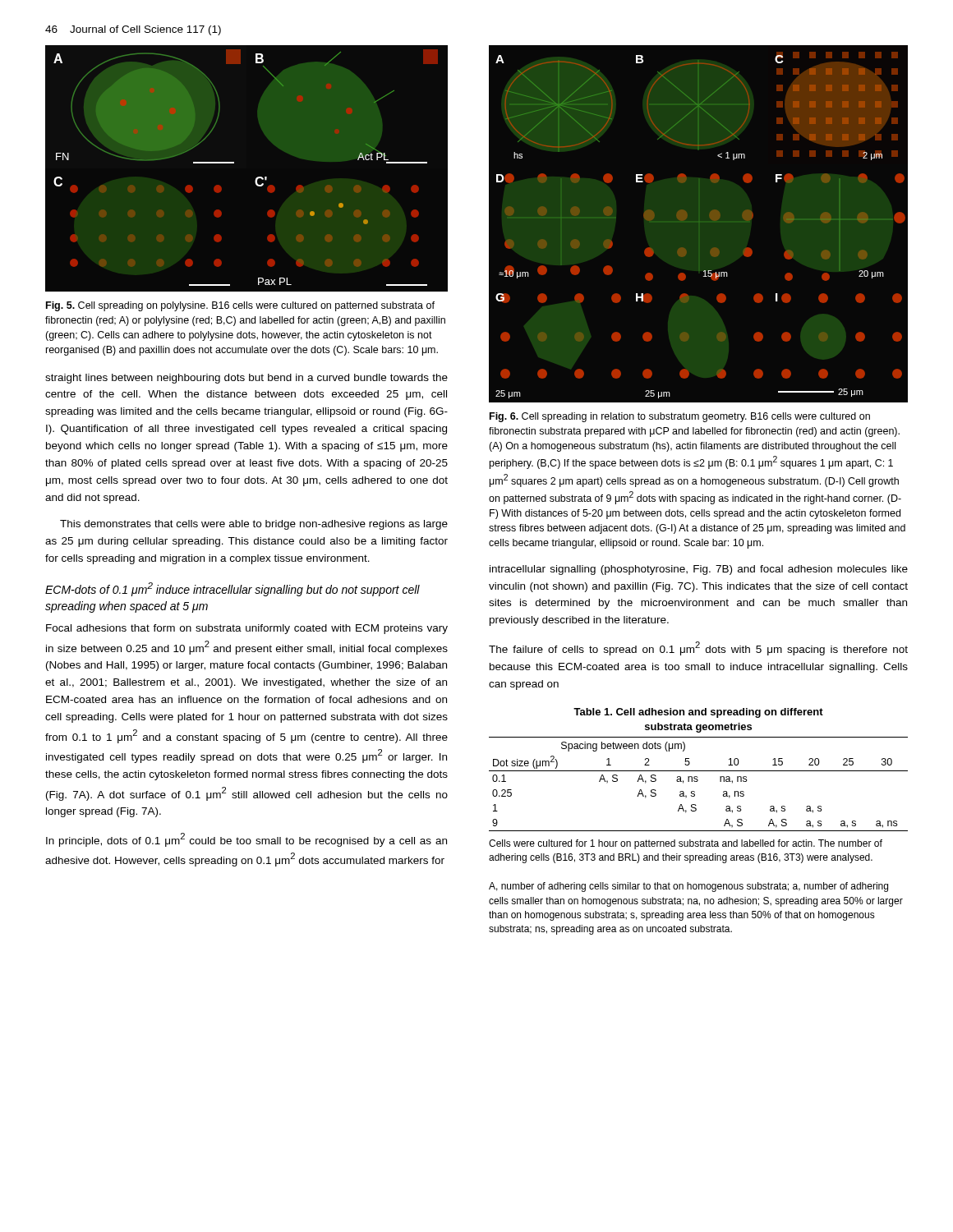Find the element starting "In principle, dots of"
This screenshot has height=1232, width=953.
tap(246, 849)
